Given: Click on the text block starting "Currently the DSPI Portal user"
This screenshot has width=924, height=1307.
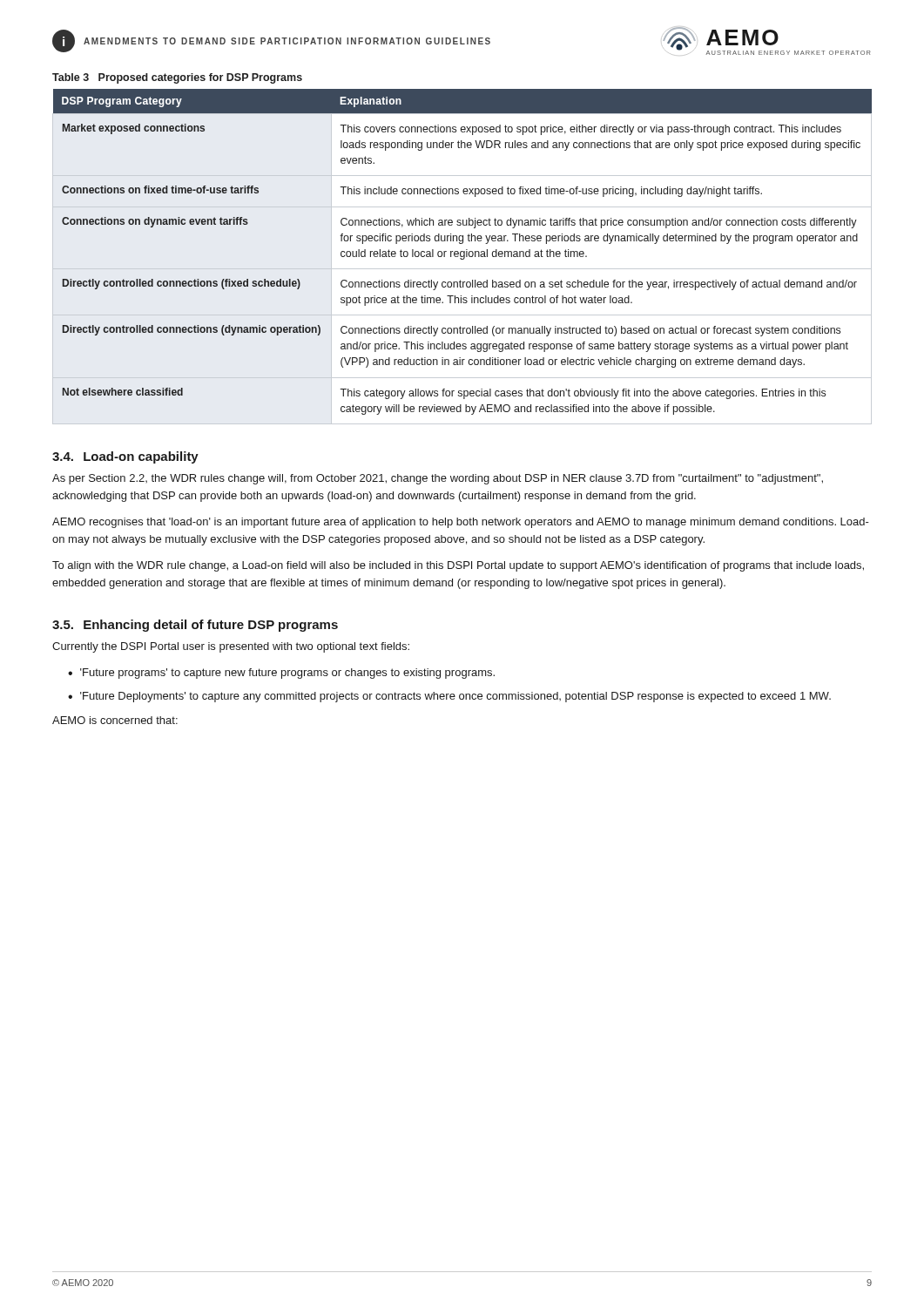Looking at the screenshot, I should tap(231, 646).
